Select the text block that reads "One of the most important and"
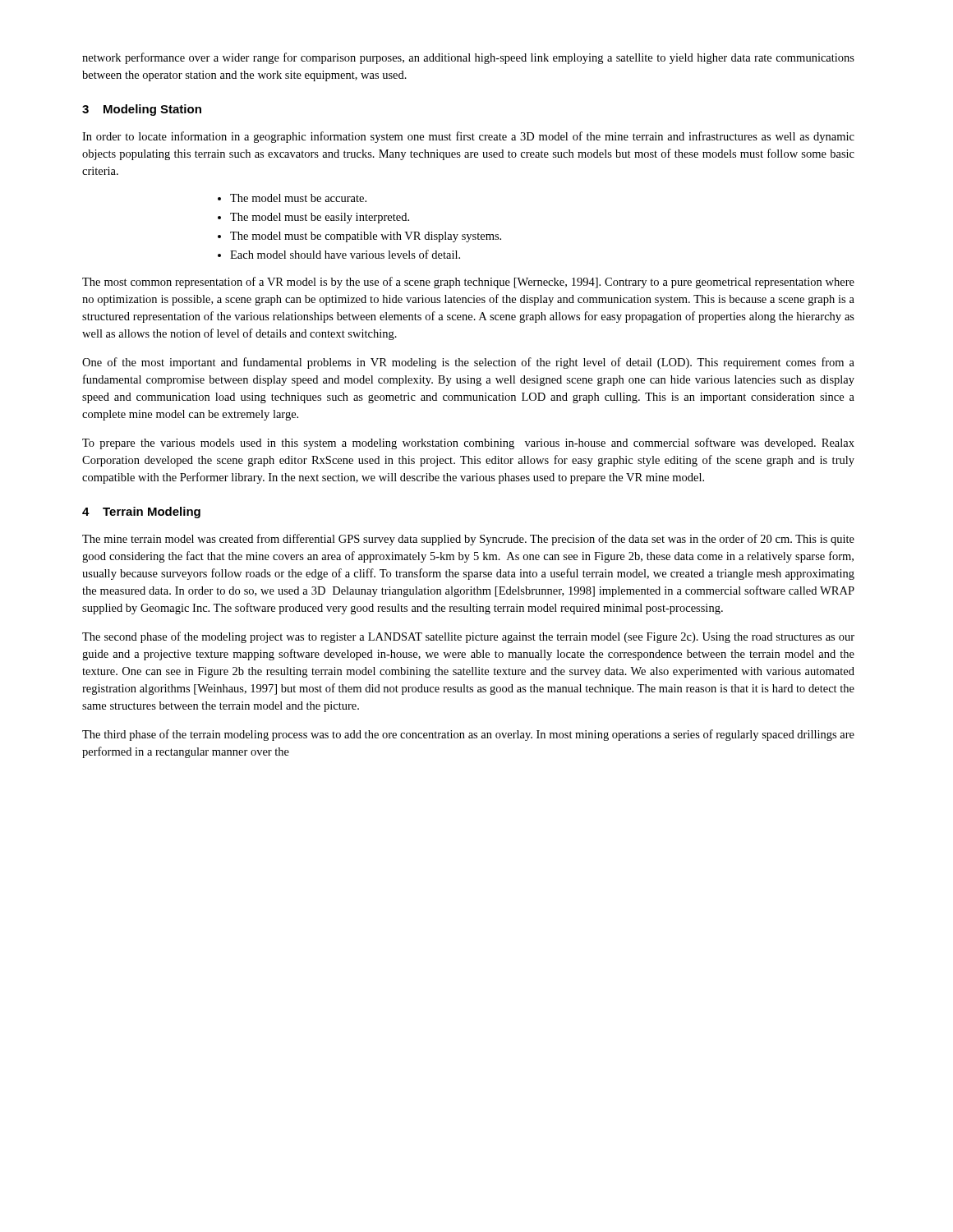 tap(468, 388)
